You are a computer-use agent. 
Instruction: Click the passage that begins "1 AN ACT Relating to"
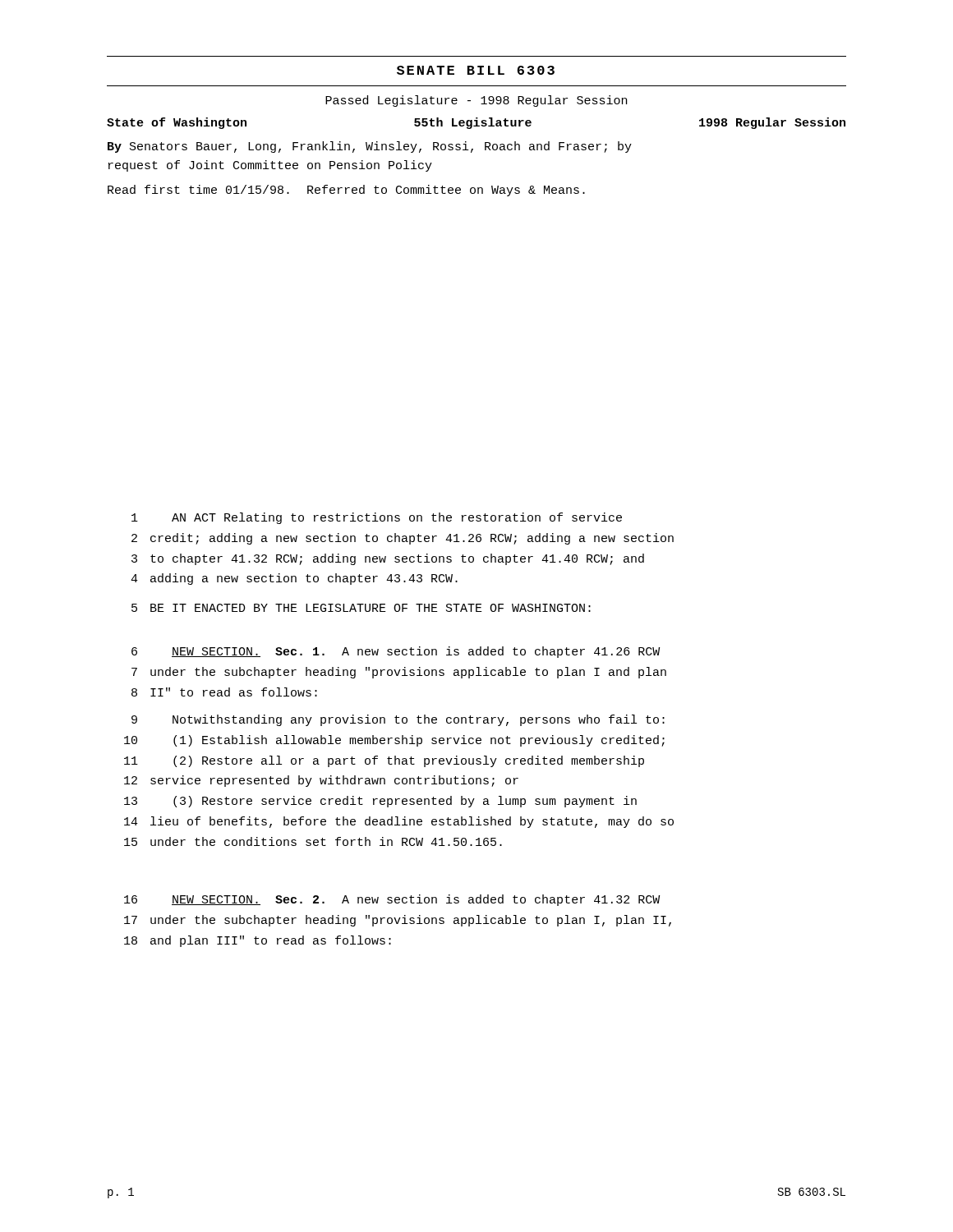pyautogui.click(x=476, y=550)
